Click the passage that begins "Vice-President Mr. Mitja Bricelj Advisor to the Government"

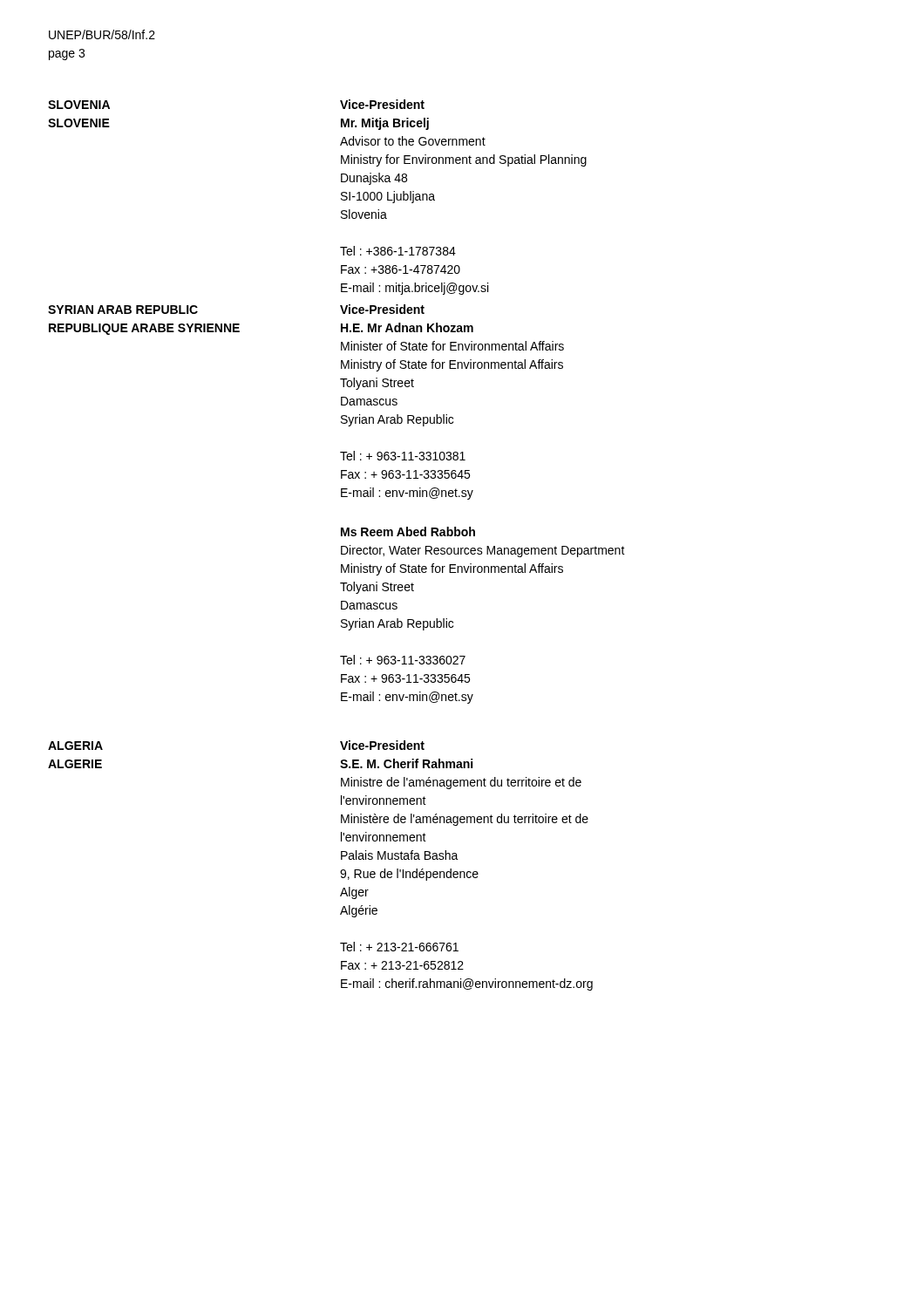(x=382, y=104)
